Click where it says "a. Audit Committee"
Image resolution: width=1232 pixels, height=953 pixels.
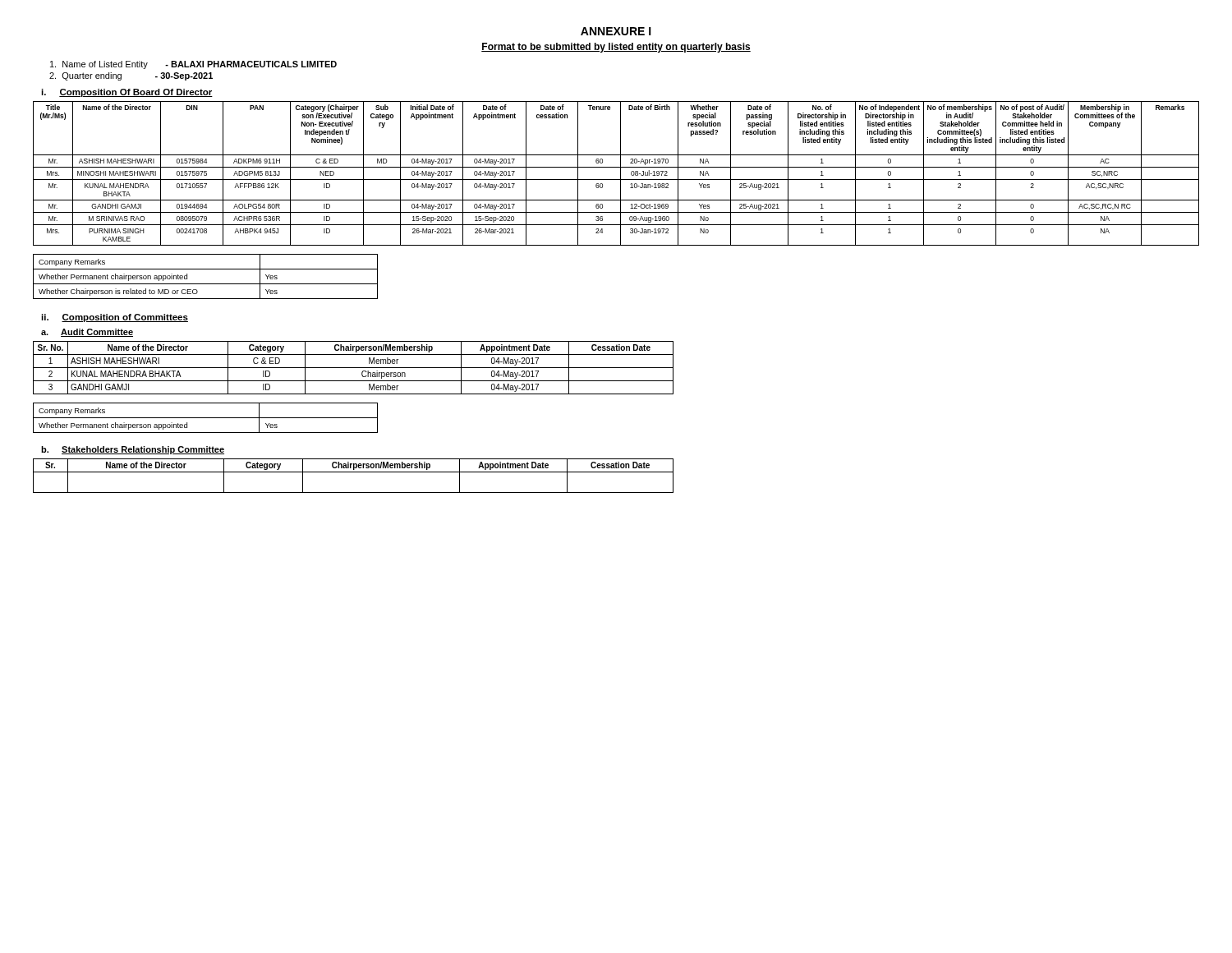(87, 332)
